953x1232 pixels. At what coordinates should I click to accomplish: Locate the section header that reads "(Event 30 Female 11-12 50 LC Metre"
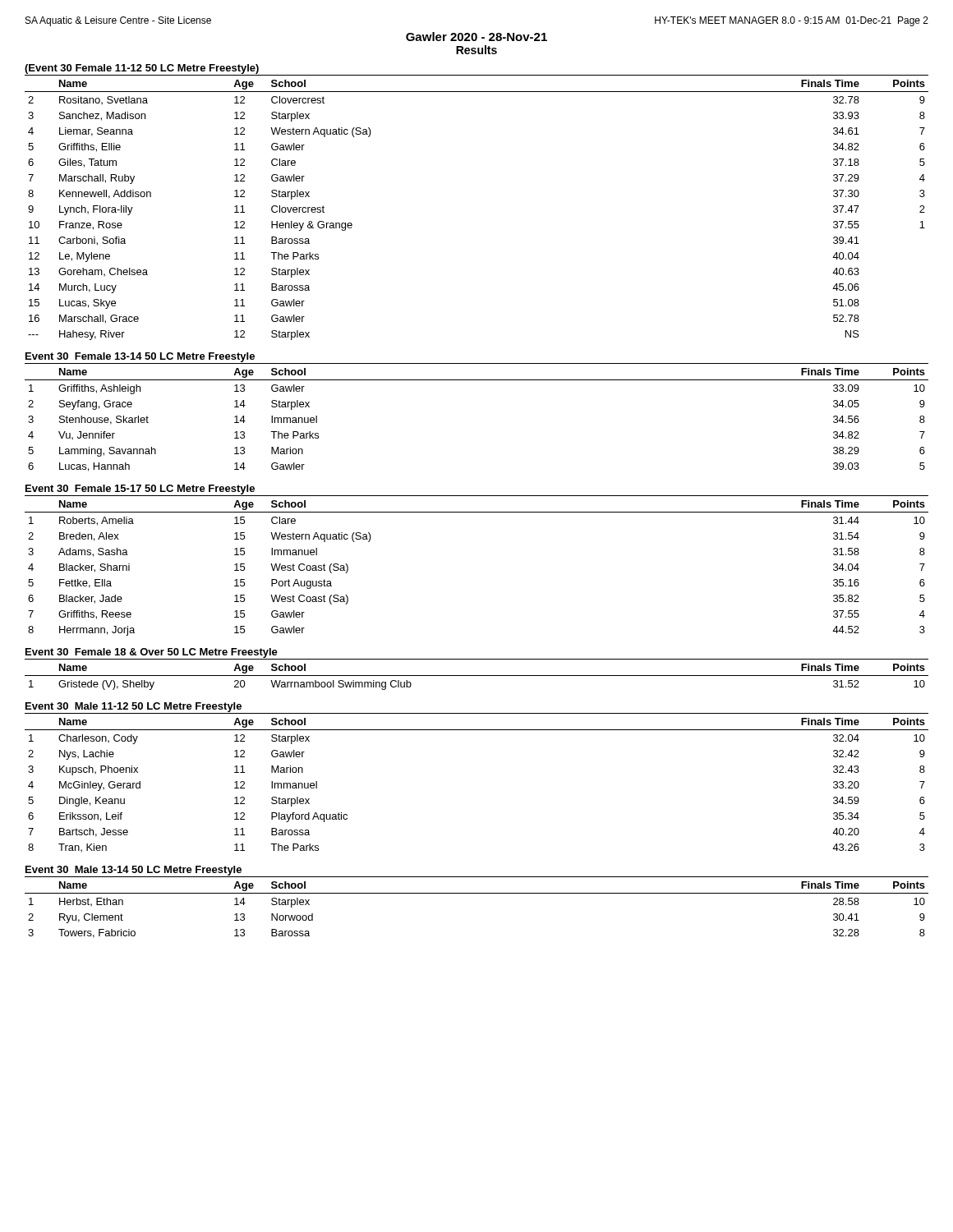point(142,68)
